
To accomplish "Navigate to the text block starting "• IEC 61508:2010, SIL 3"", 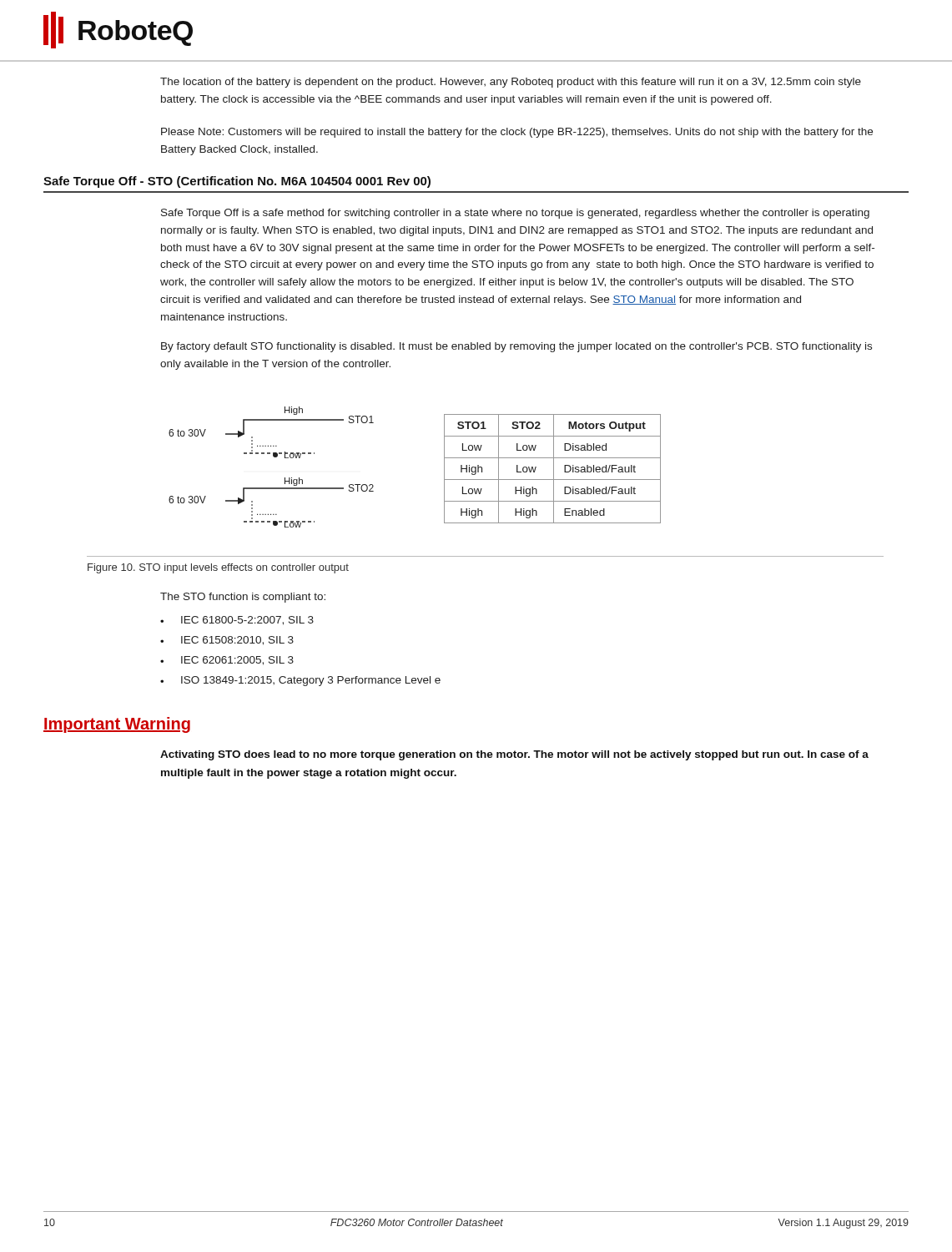I will tap(227, 641).
